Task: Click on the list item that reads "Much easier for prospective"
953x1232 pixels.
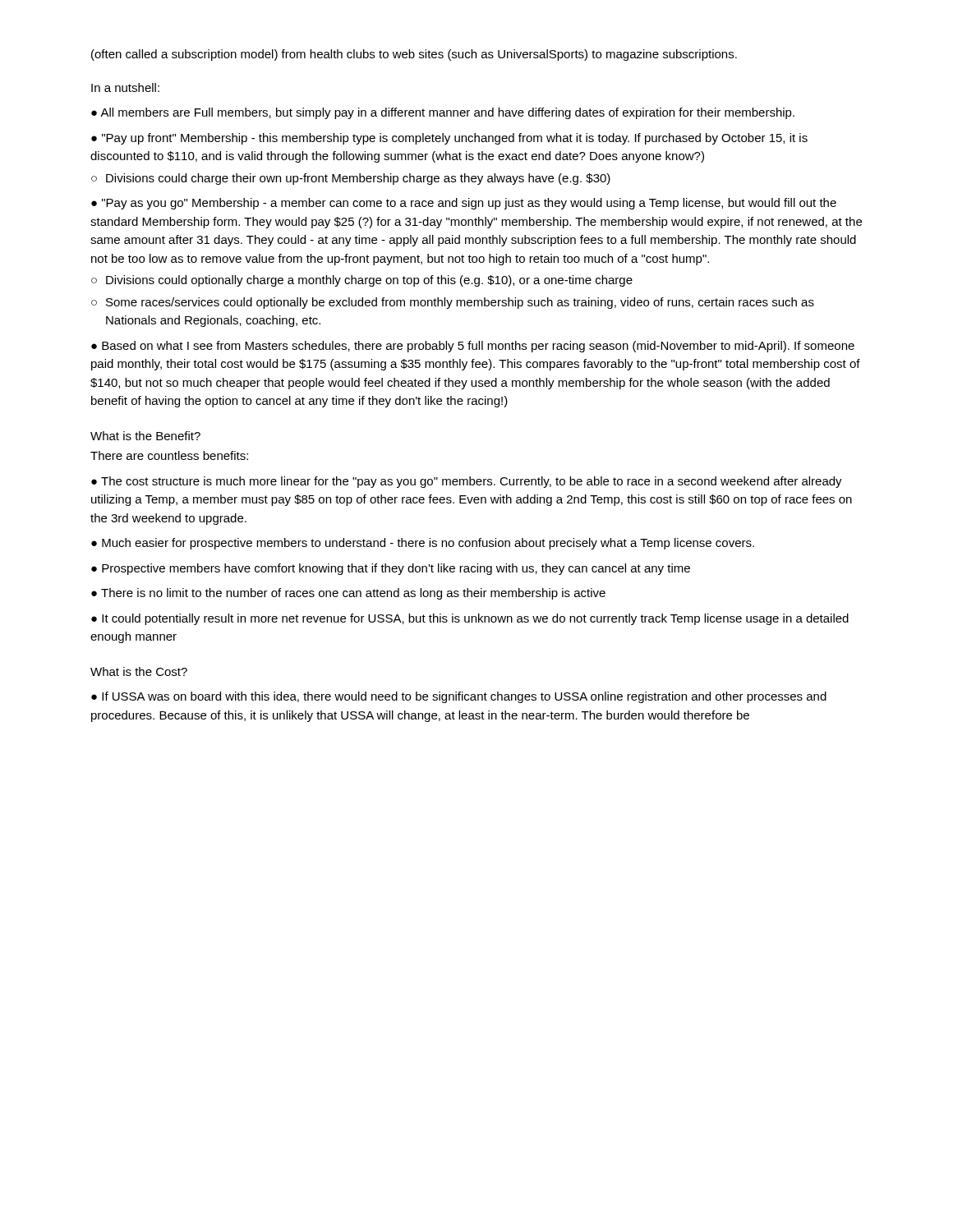Action: pos(428,543)
